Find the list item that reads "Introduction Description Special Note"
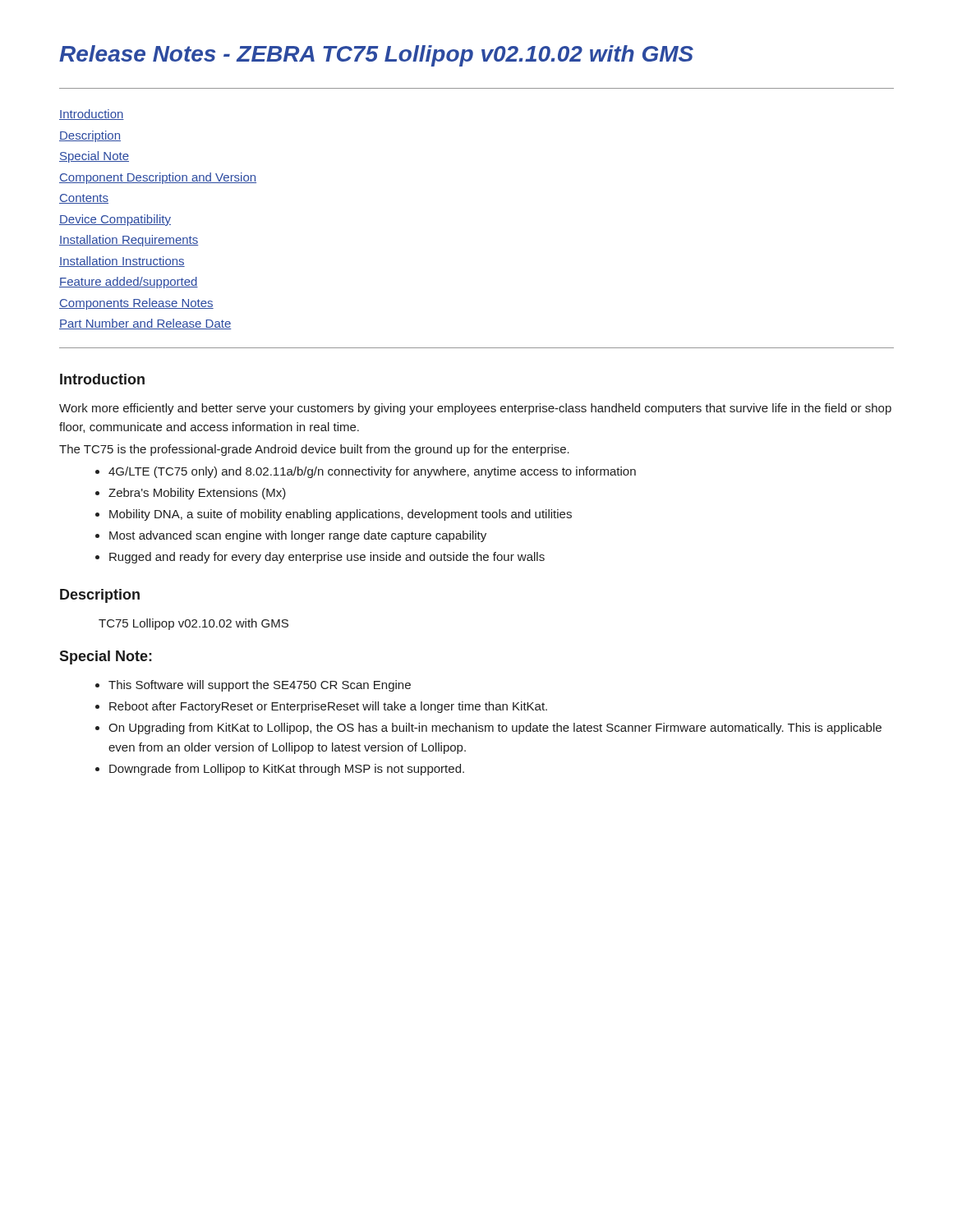The height and width of the screenshot is (1232, 953). tap(92, 115)
